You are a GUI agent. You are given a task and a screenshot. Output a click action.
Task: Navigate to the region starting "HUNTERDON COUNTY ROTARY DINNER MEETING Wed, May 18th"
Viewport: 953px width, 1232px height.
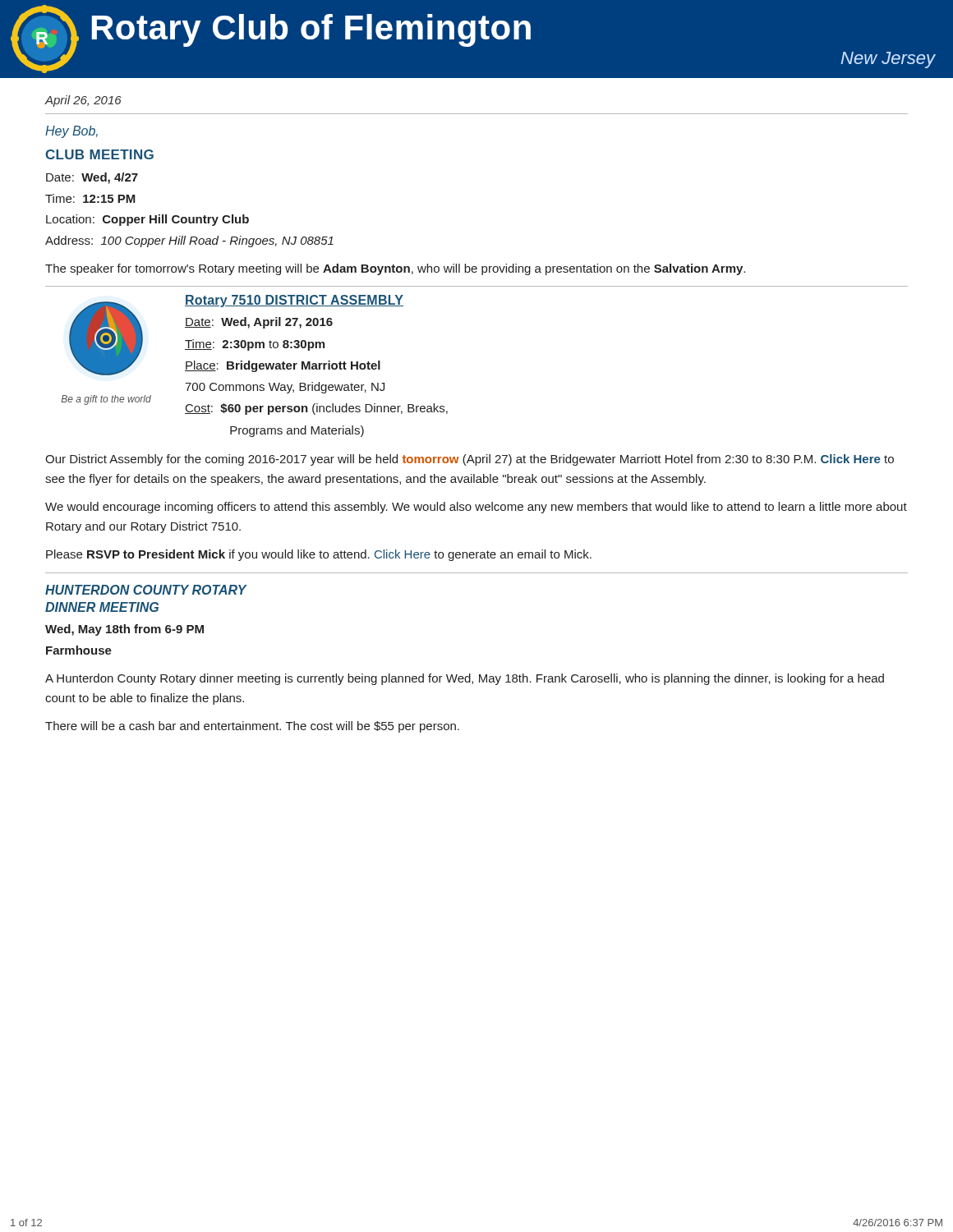146,590
